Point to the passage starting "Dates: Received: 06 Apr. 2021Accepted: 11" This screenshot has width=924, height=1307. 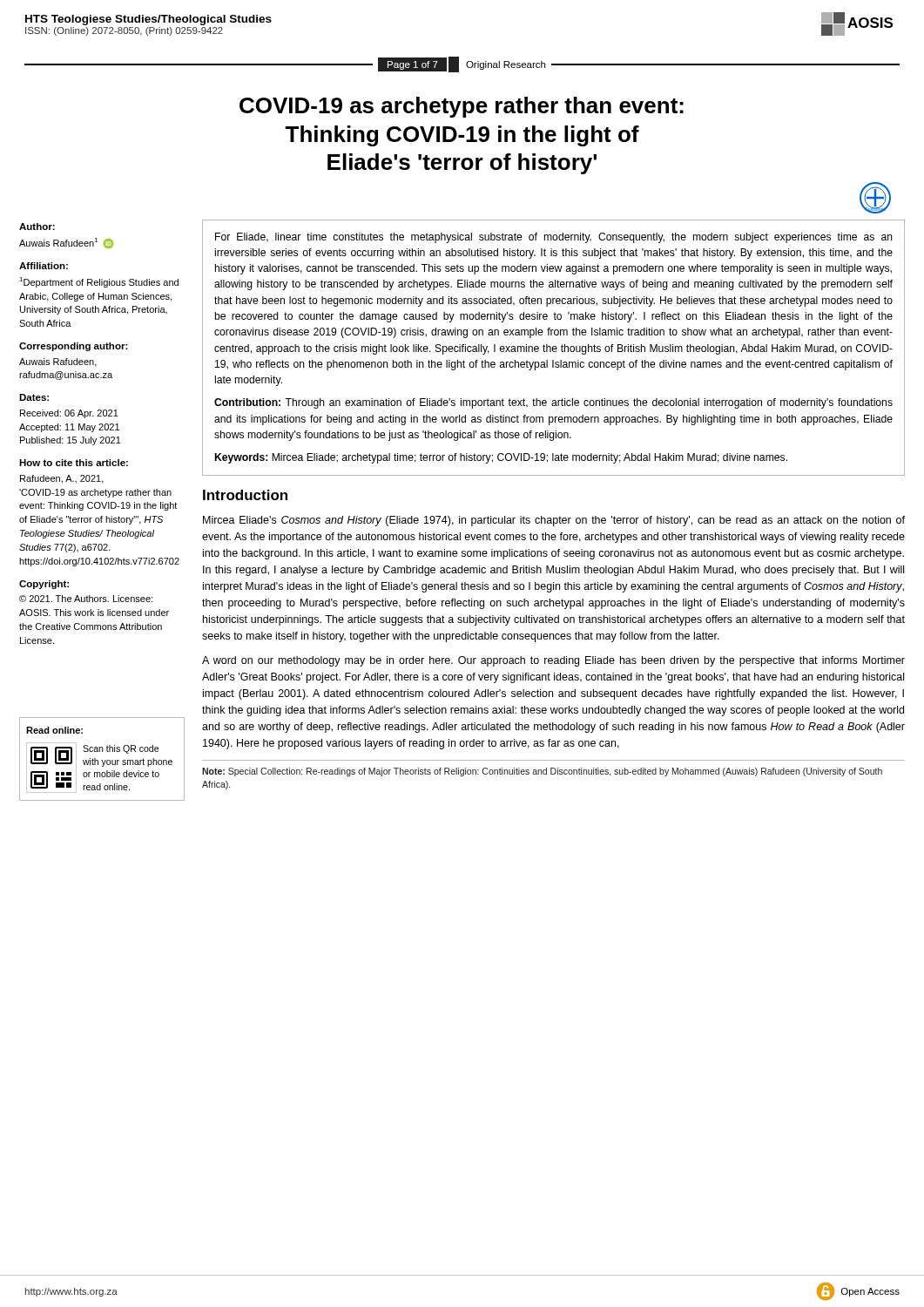click(102, 419)
